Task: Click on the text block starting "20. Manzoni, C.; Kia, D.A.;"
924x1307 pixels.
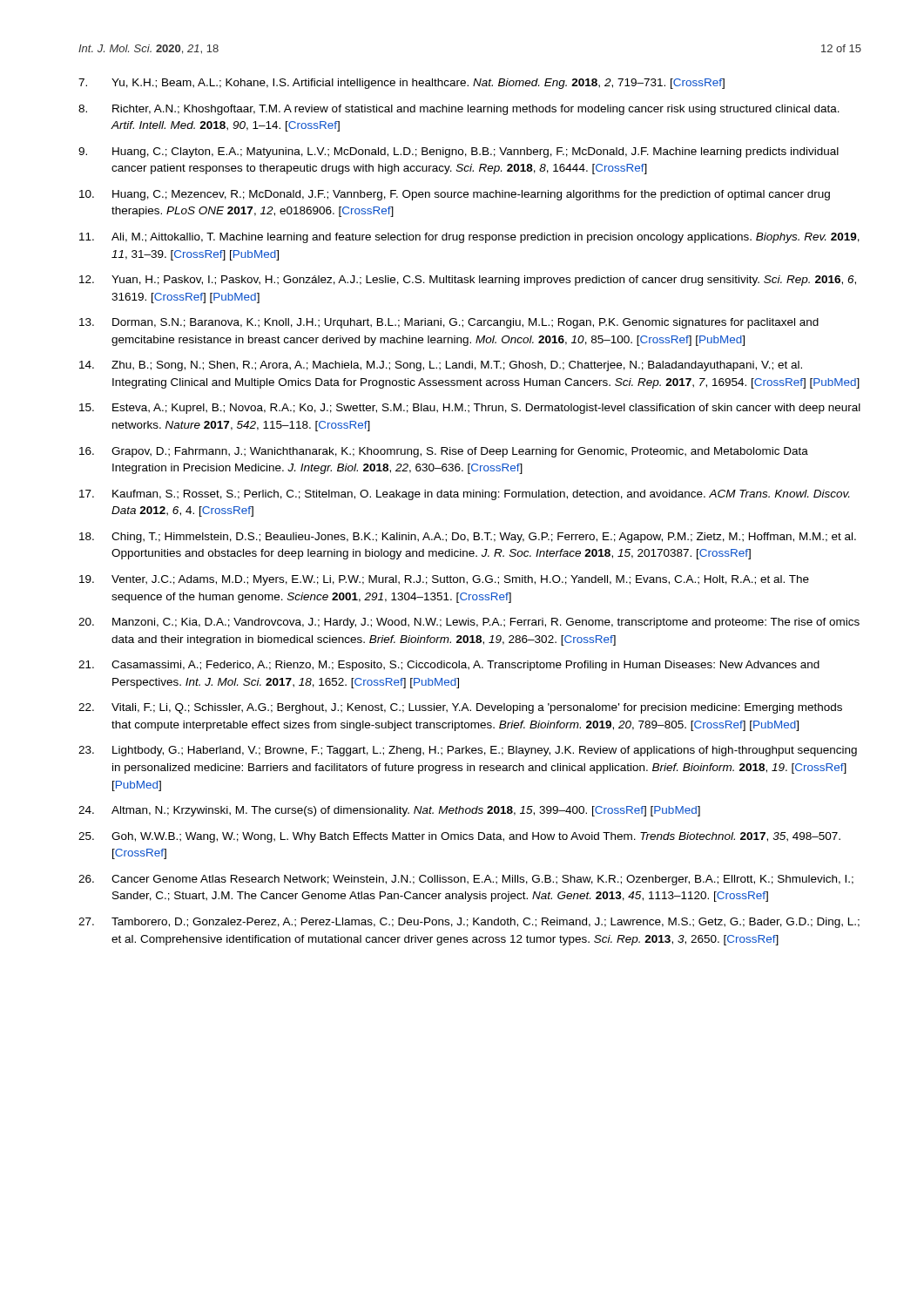Action: [470, 631]
